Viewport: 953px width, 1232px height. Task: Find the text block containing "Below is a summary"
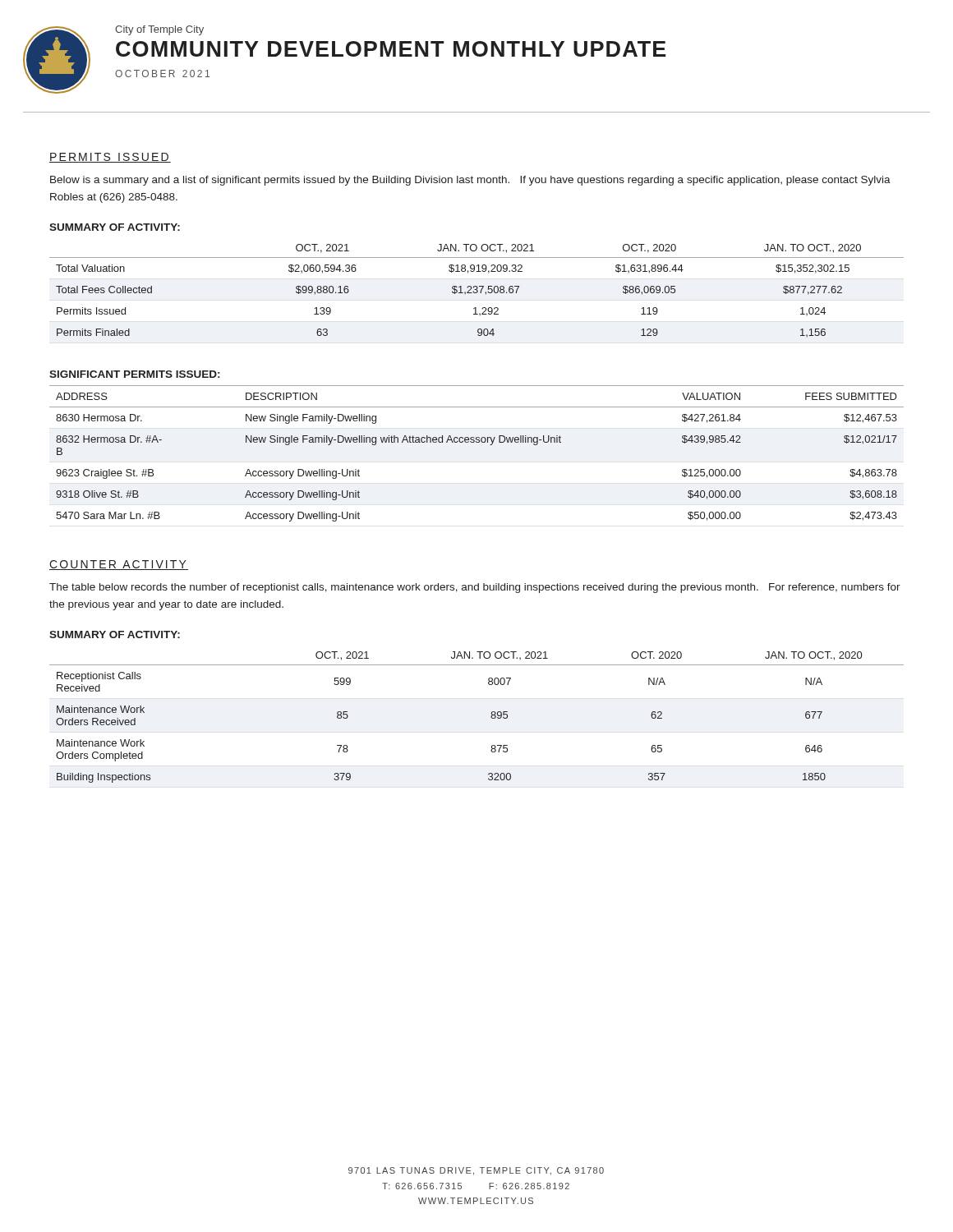(x=470, y=188)
